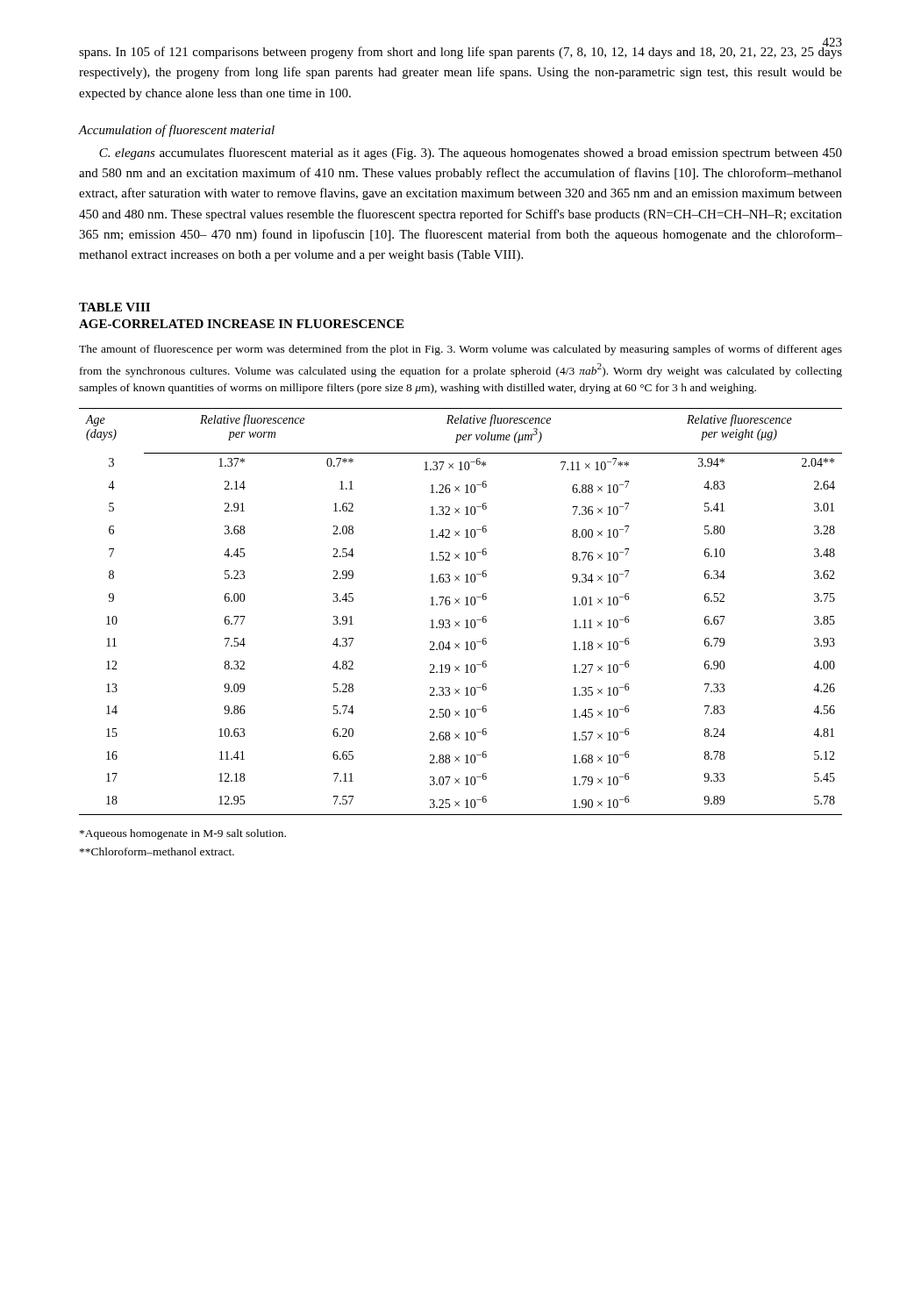This screenshot has width=921, height=1316.
Task: Select the region starting "TABLE VIII"
Action: 115,307
